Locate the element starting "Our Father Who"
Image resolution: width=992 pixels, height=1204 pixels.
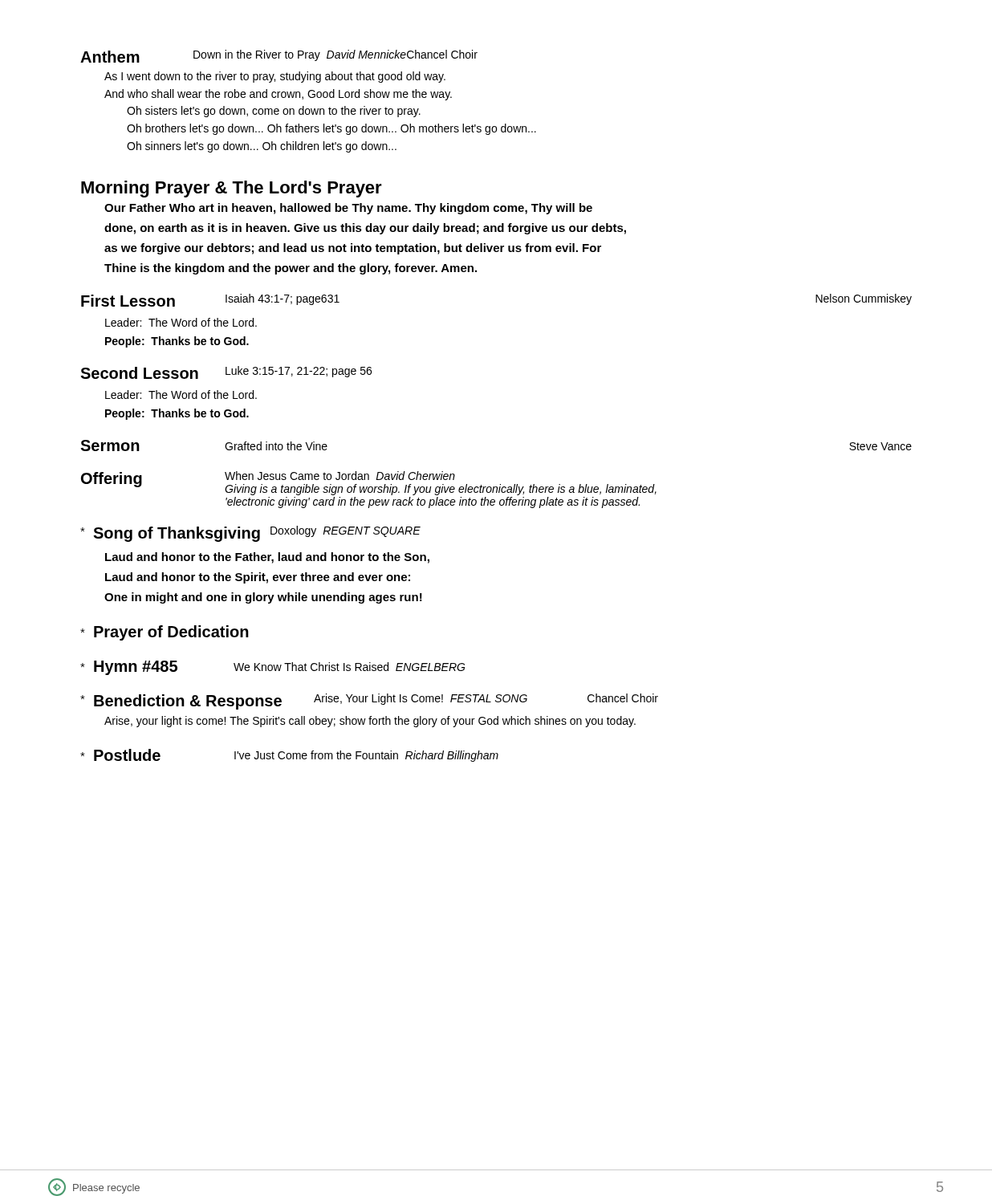496,238
